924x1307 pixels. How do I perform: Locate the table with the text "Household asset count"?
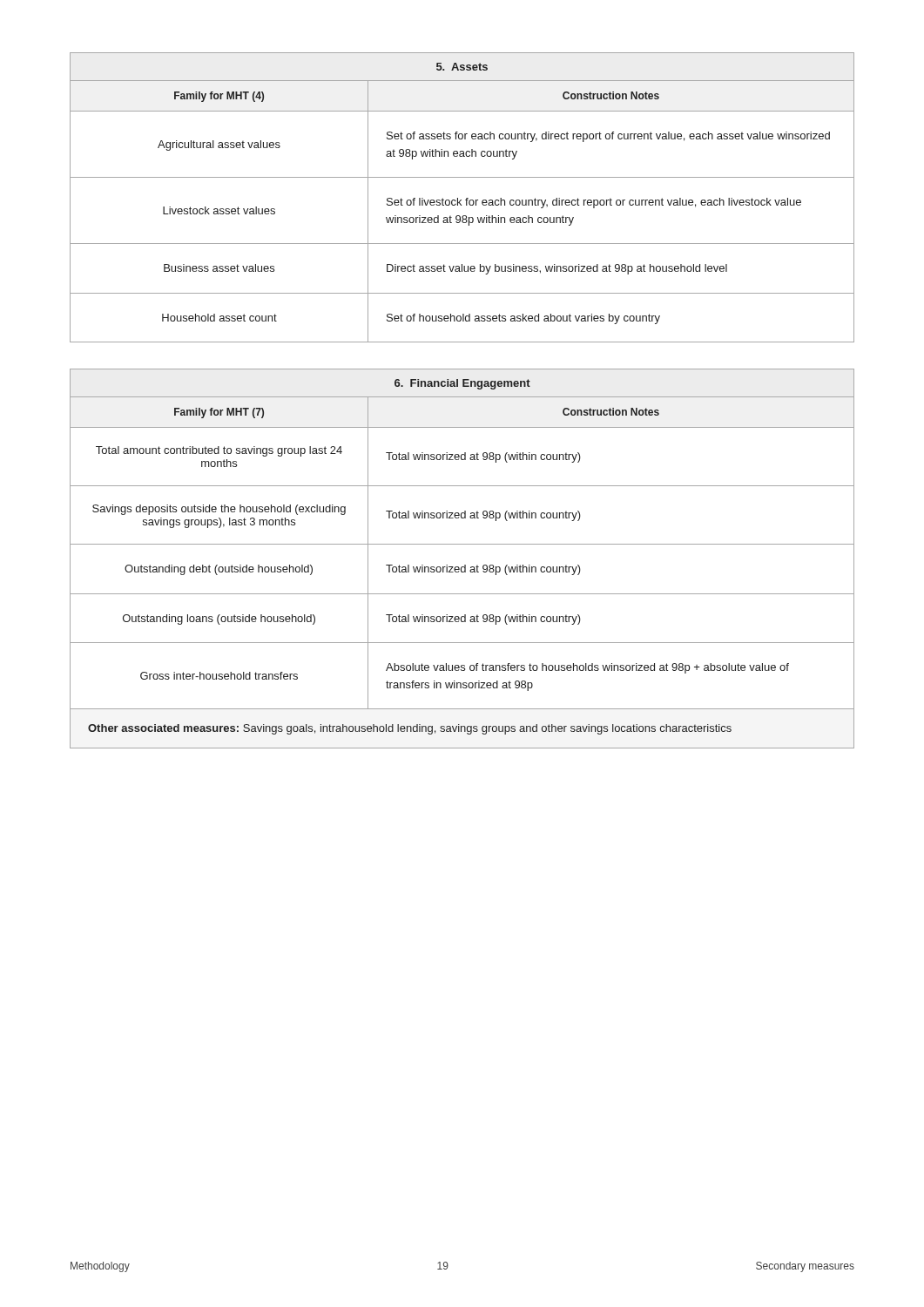point(462,197)
